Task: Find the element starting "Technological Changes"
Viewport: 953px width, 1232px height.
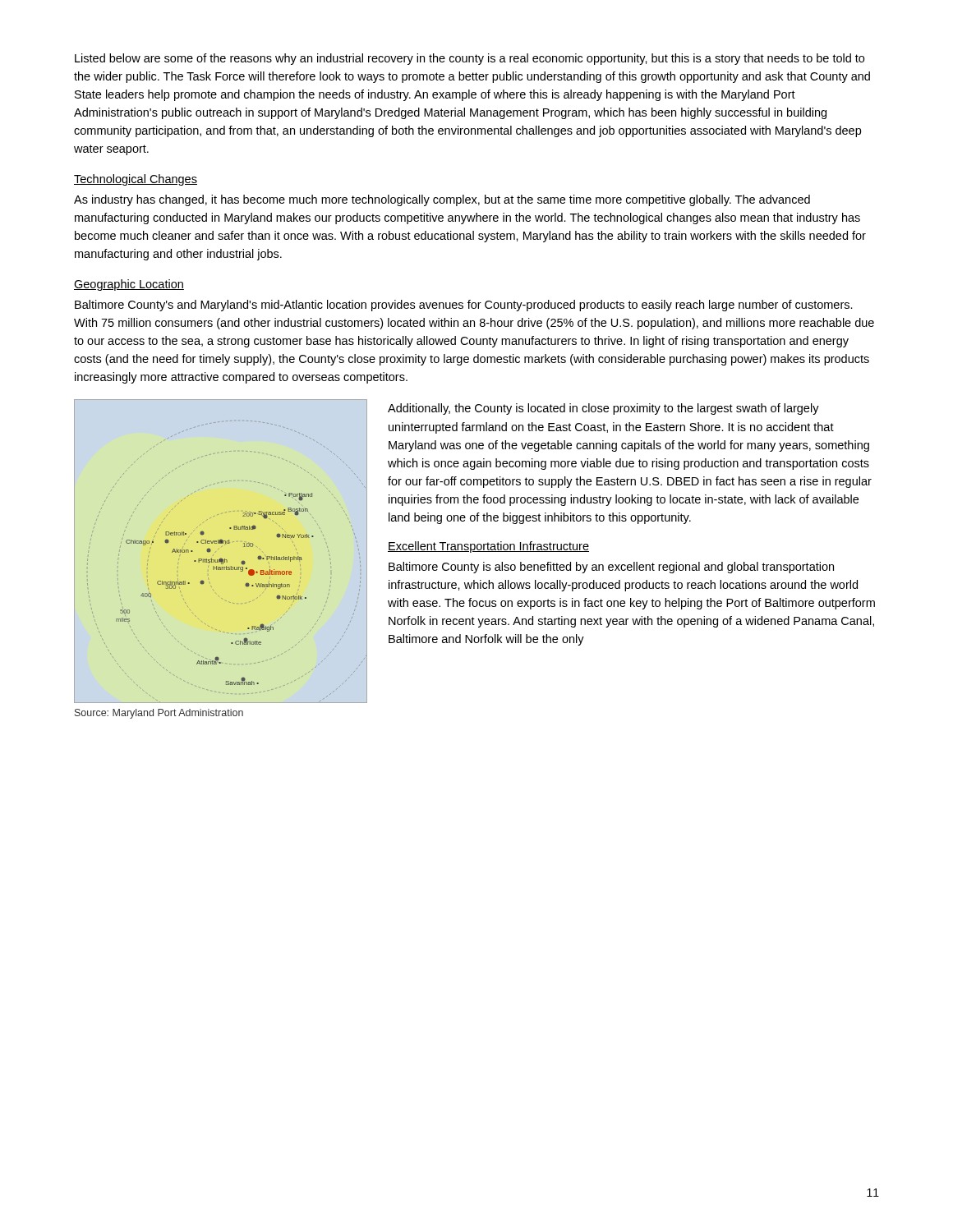Action: 136,179
